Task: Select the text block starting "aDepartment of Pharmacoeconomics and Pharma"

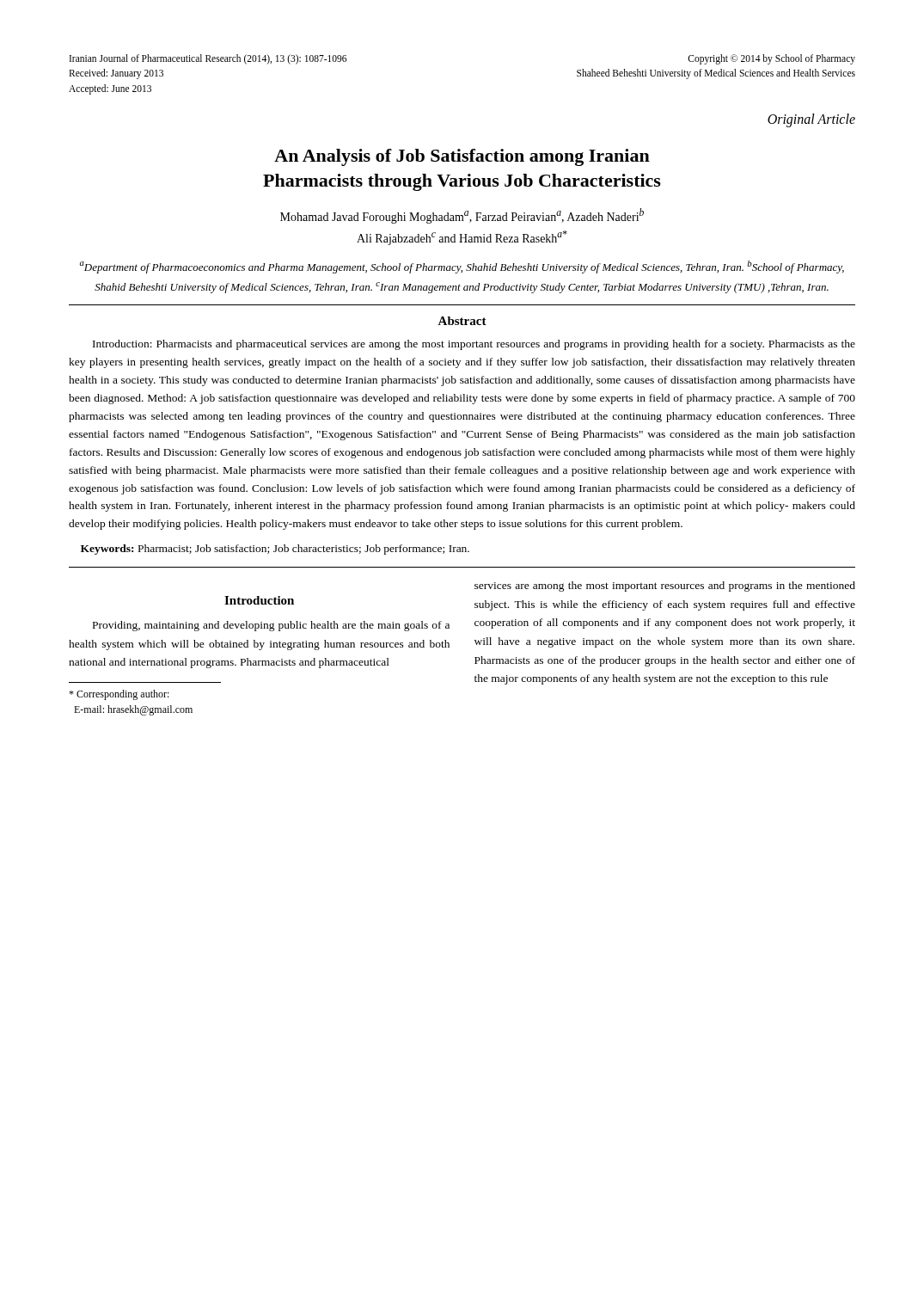Action: pos(462,275)
